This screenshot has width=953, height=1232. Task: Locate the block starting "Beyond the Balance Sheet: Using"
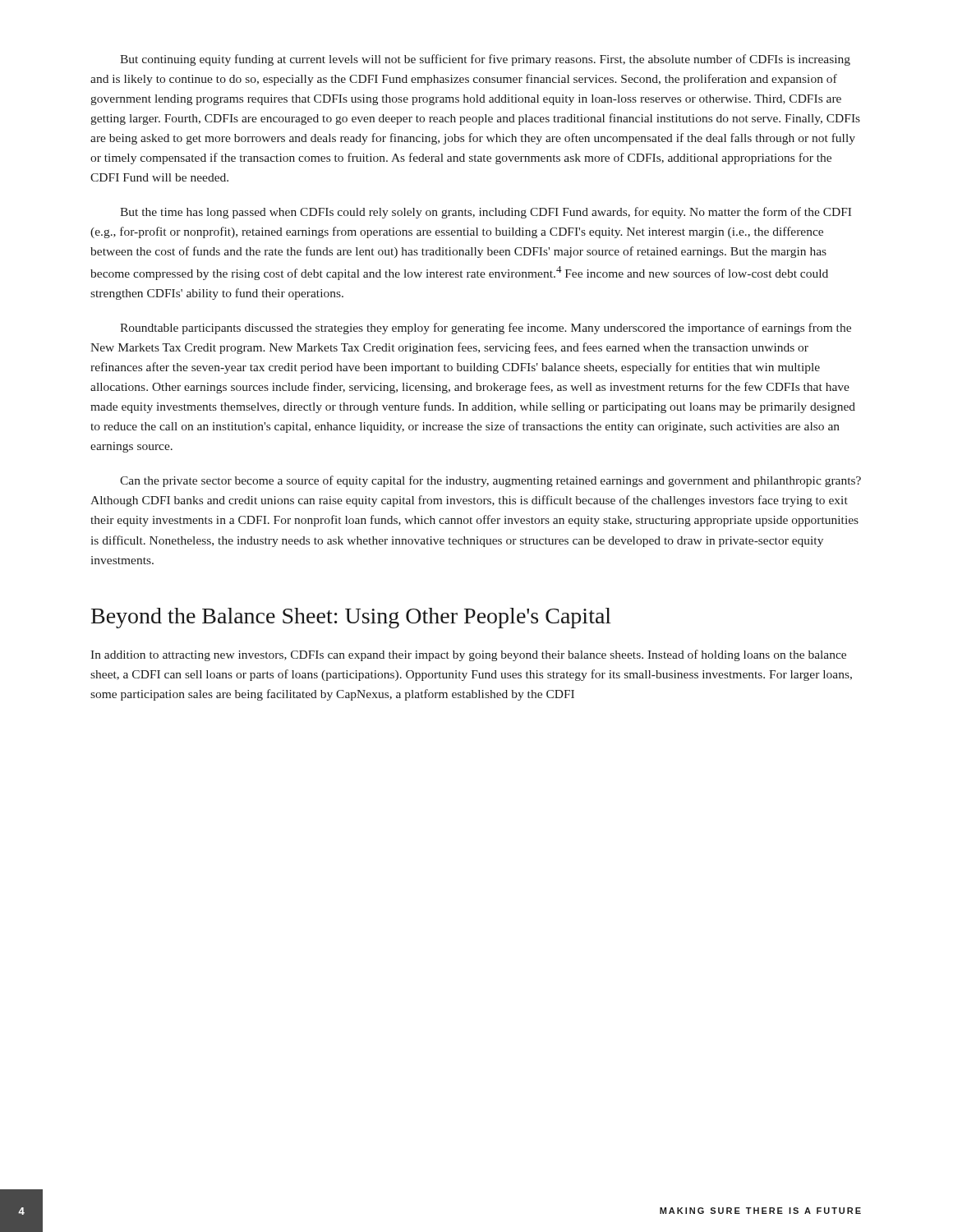pos(351,615)
